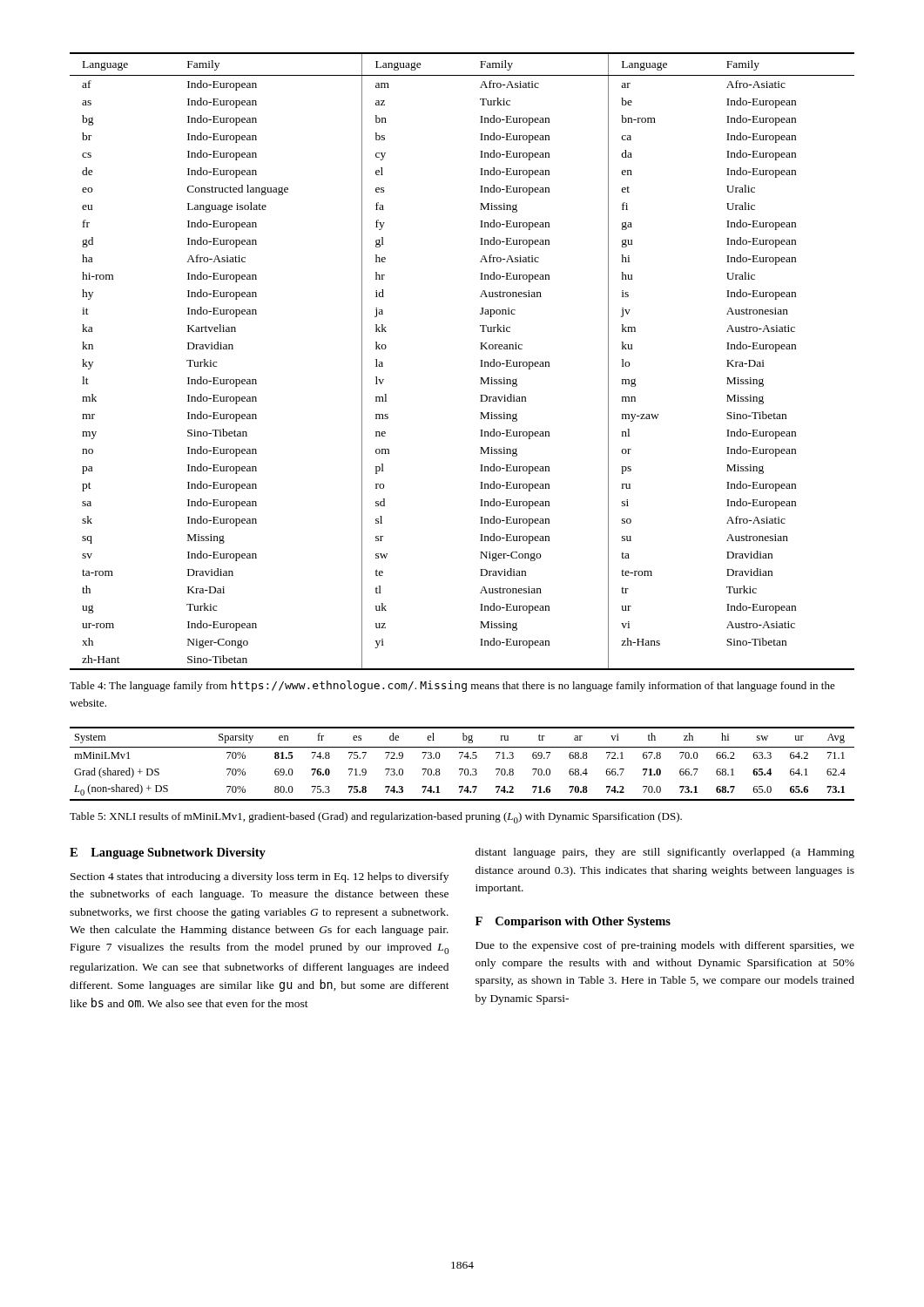Select the text starting "Table 5: XNLI results of"

(376, 817)
